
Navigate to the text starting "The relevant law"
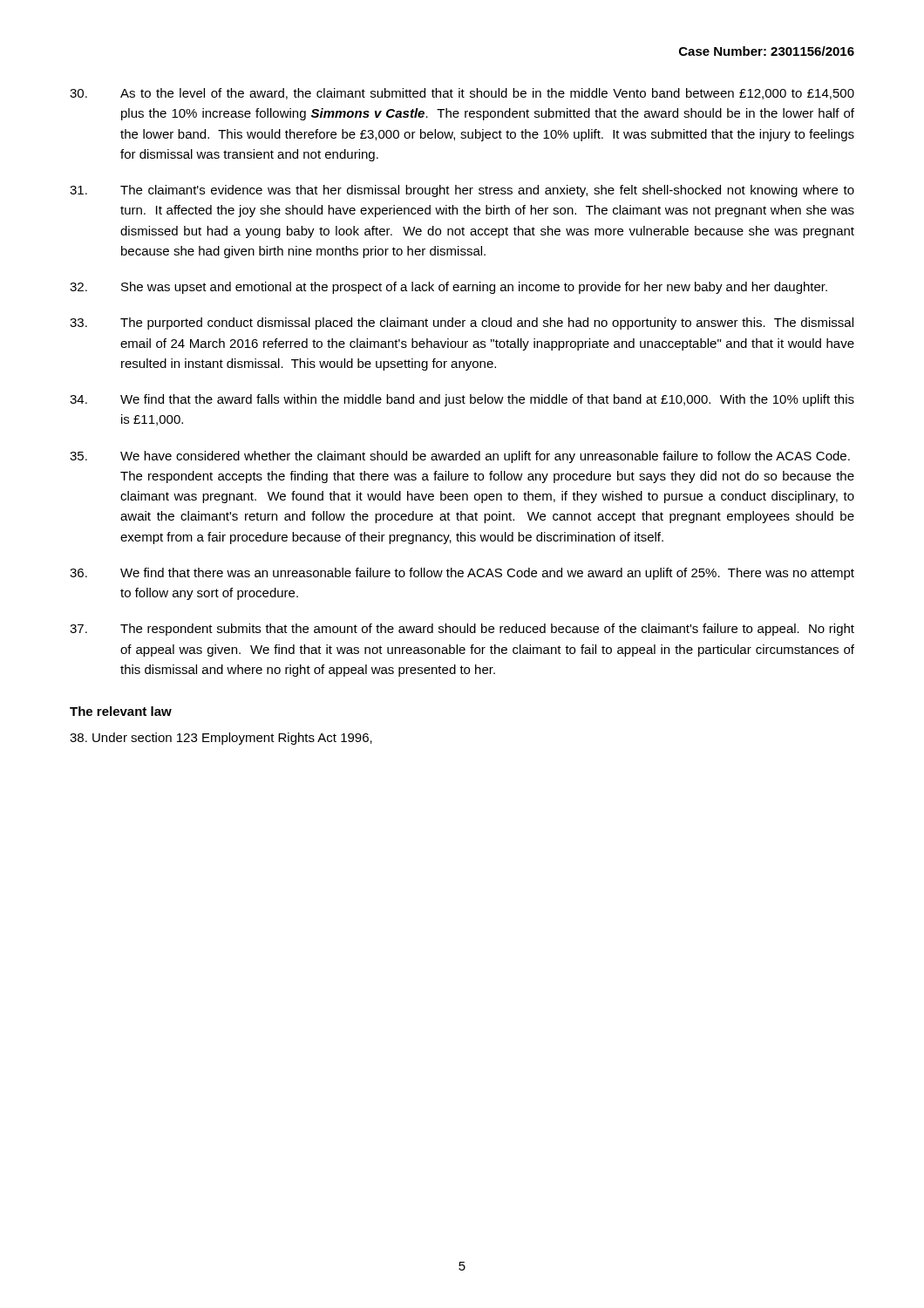point(121,711)
